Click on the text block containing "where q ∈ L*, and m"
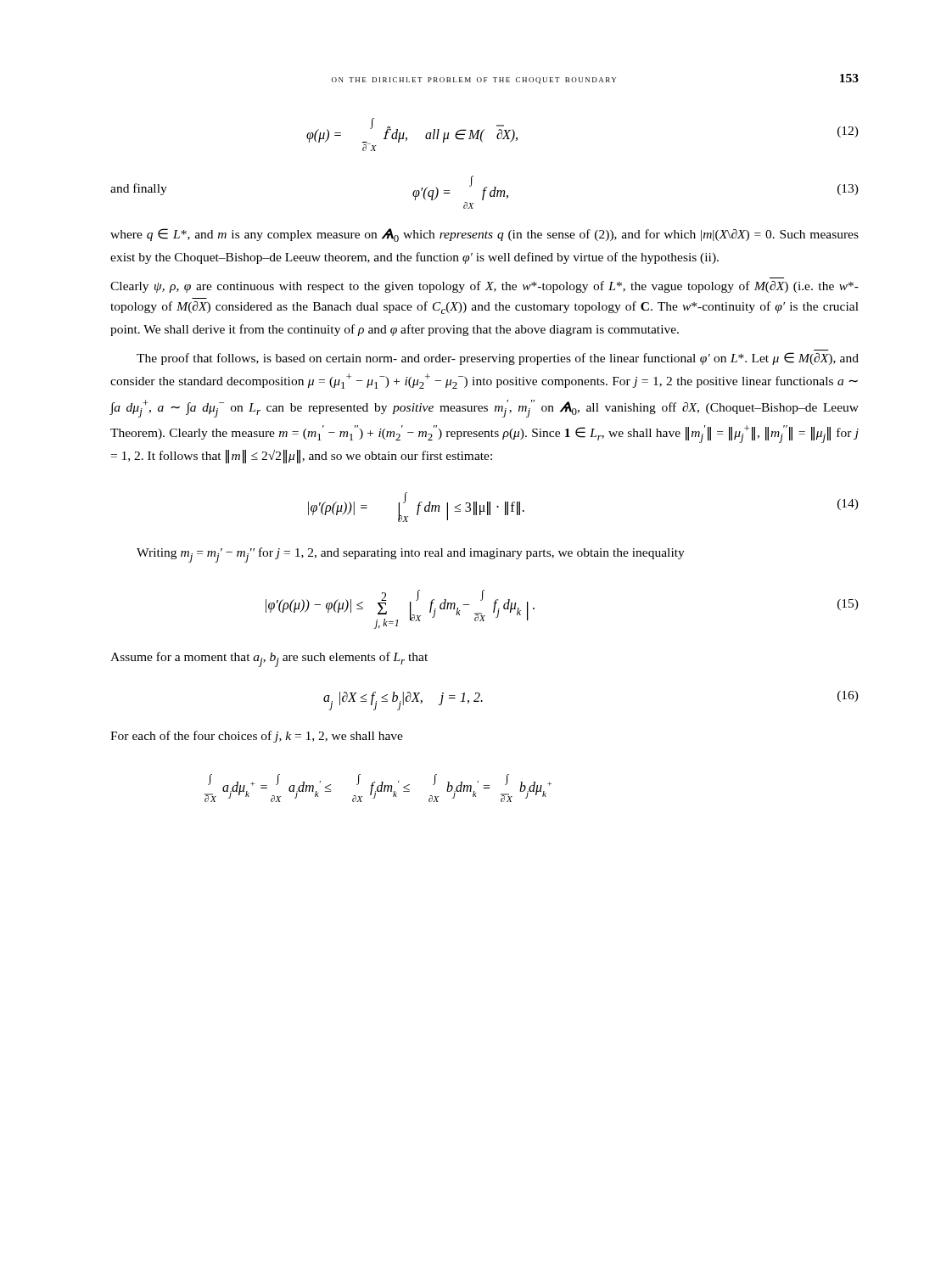 coord(485,345)
